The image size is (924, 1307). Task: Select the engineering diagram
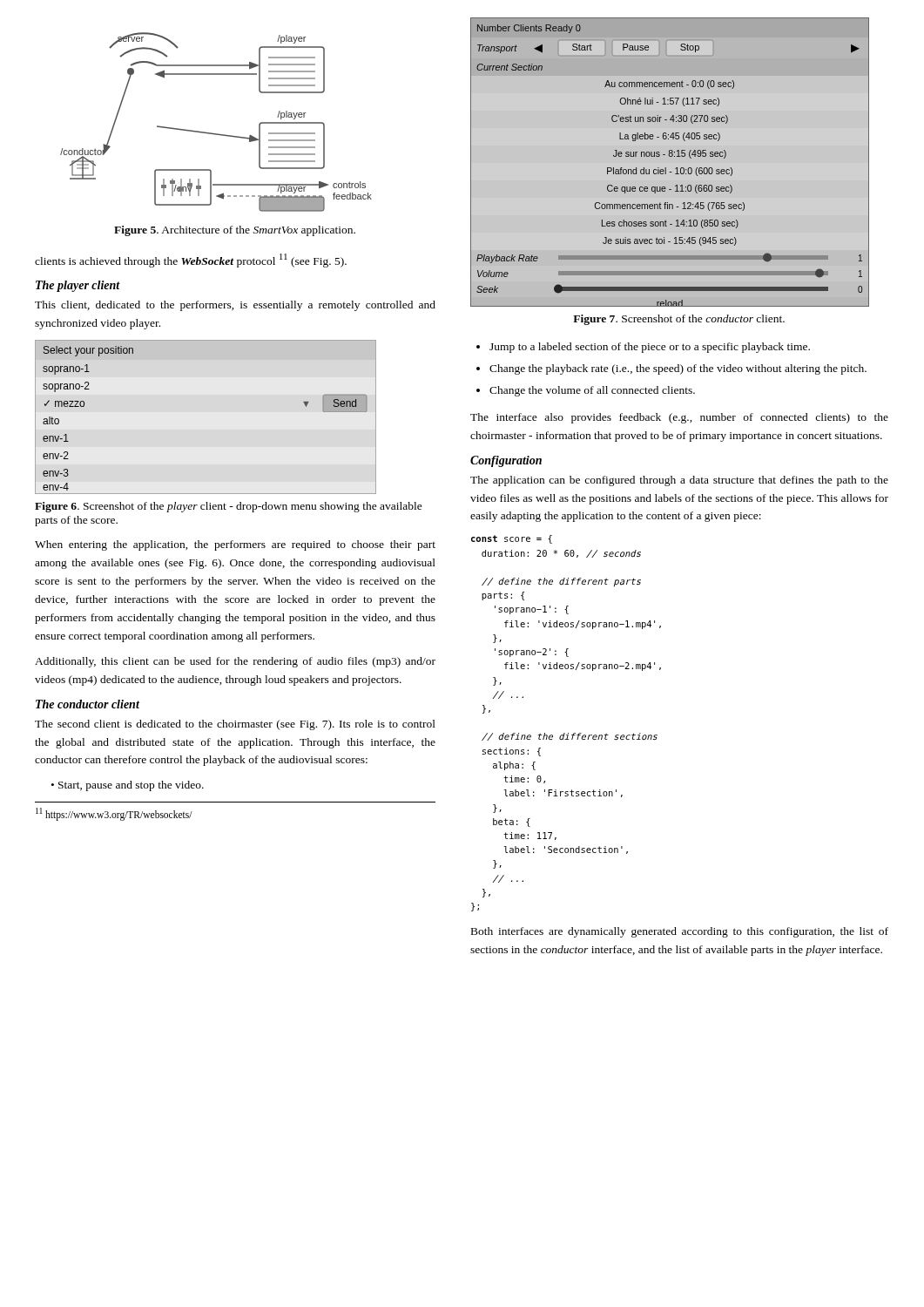tap(235, 118)
